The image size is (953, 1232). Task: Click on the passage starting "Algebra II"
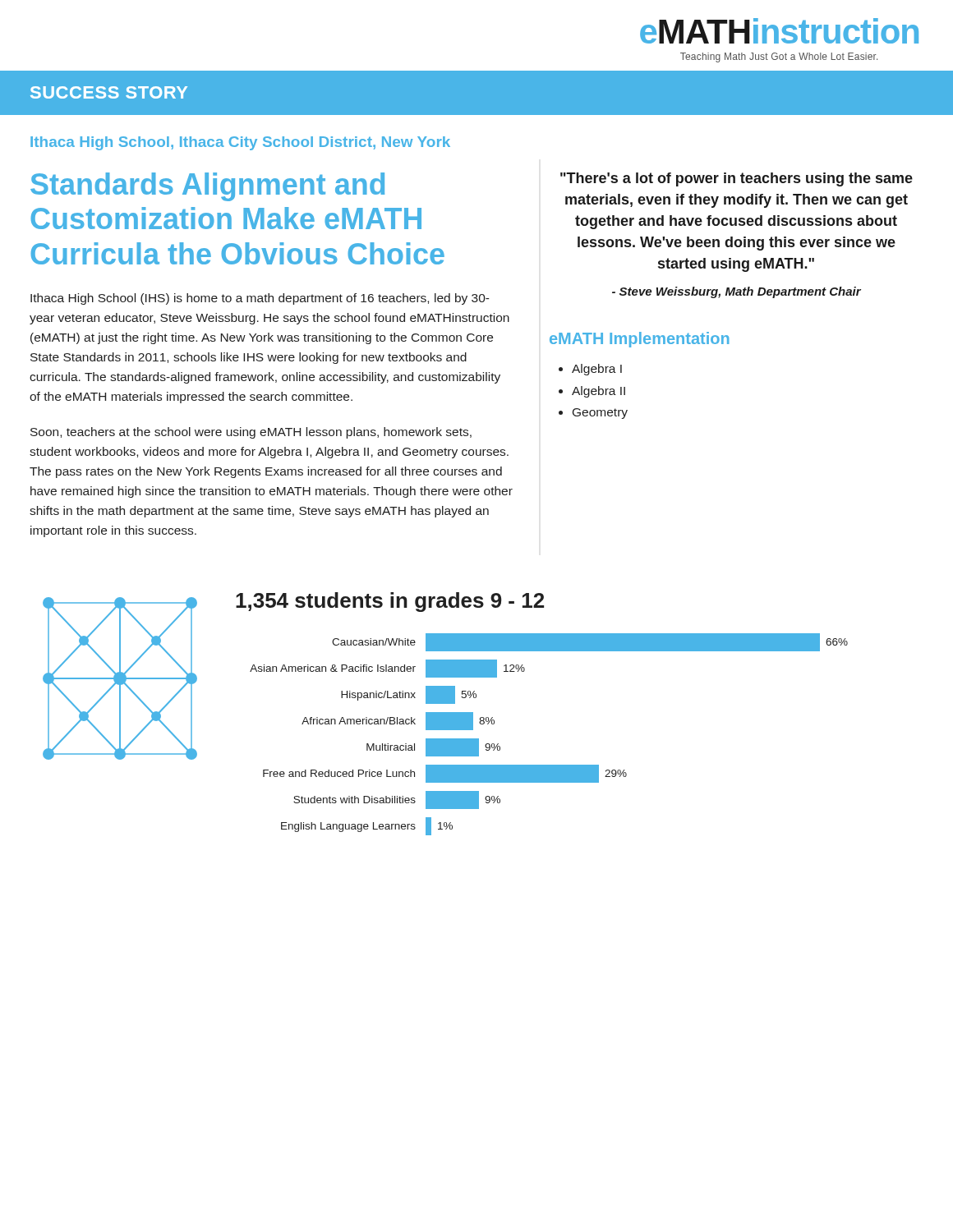pos(599,390)
